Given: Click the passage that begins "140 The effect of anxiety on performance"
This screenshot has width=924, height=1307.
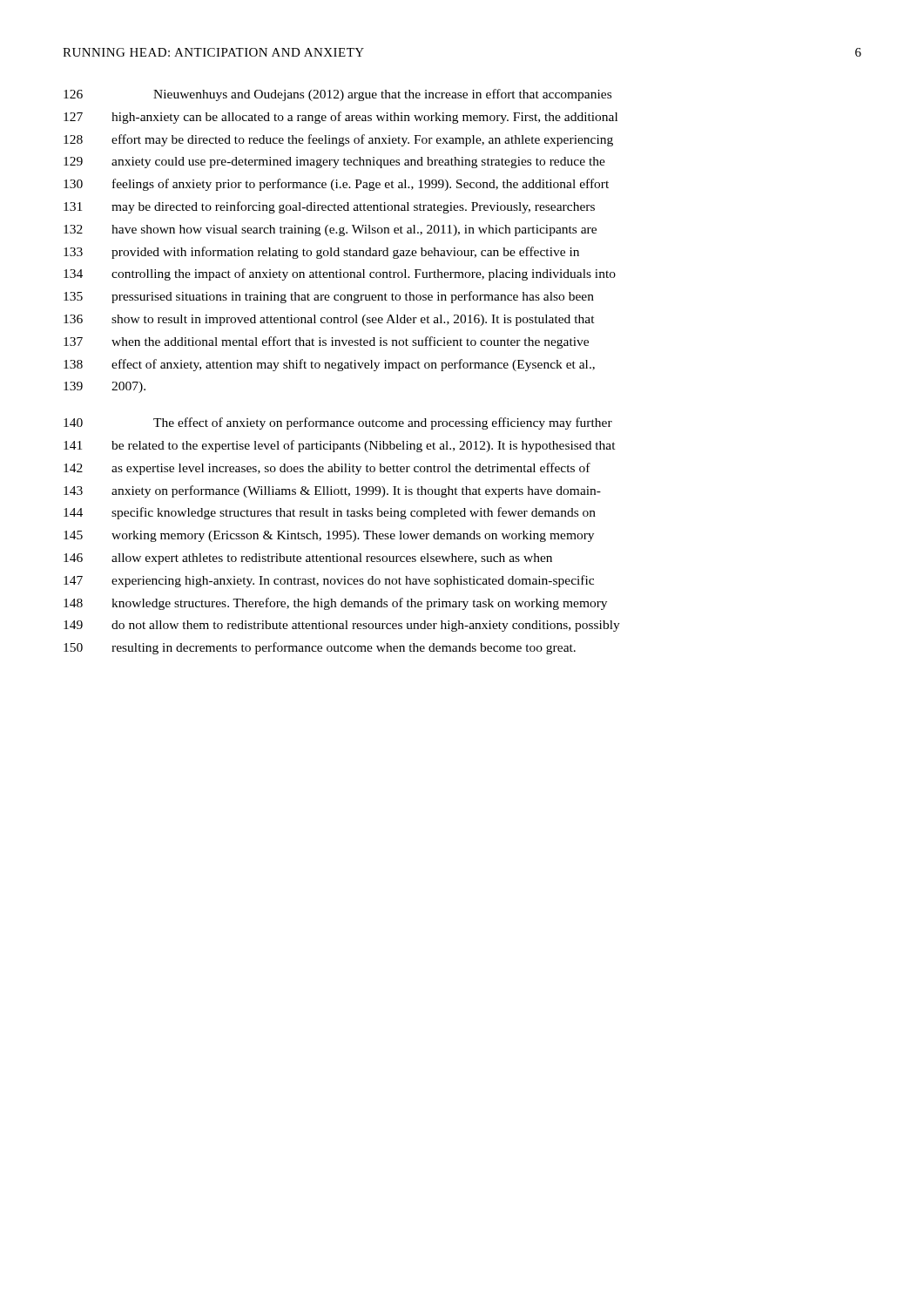Looking at the screenshot, I should click(x=462, y=535).
